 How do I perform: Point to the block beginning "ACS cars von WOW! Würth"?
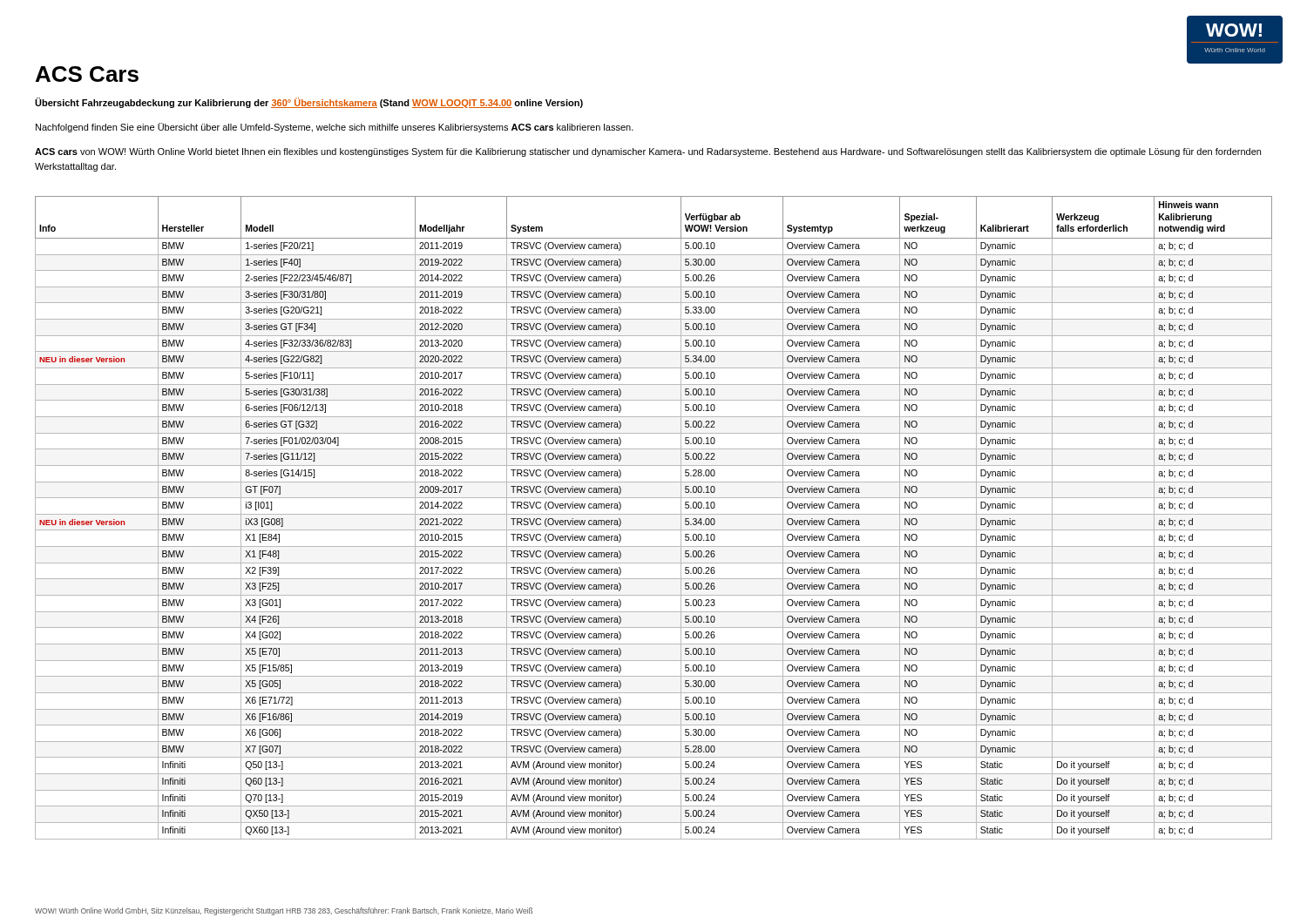pos(648,159)
